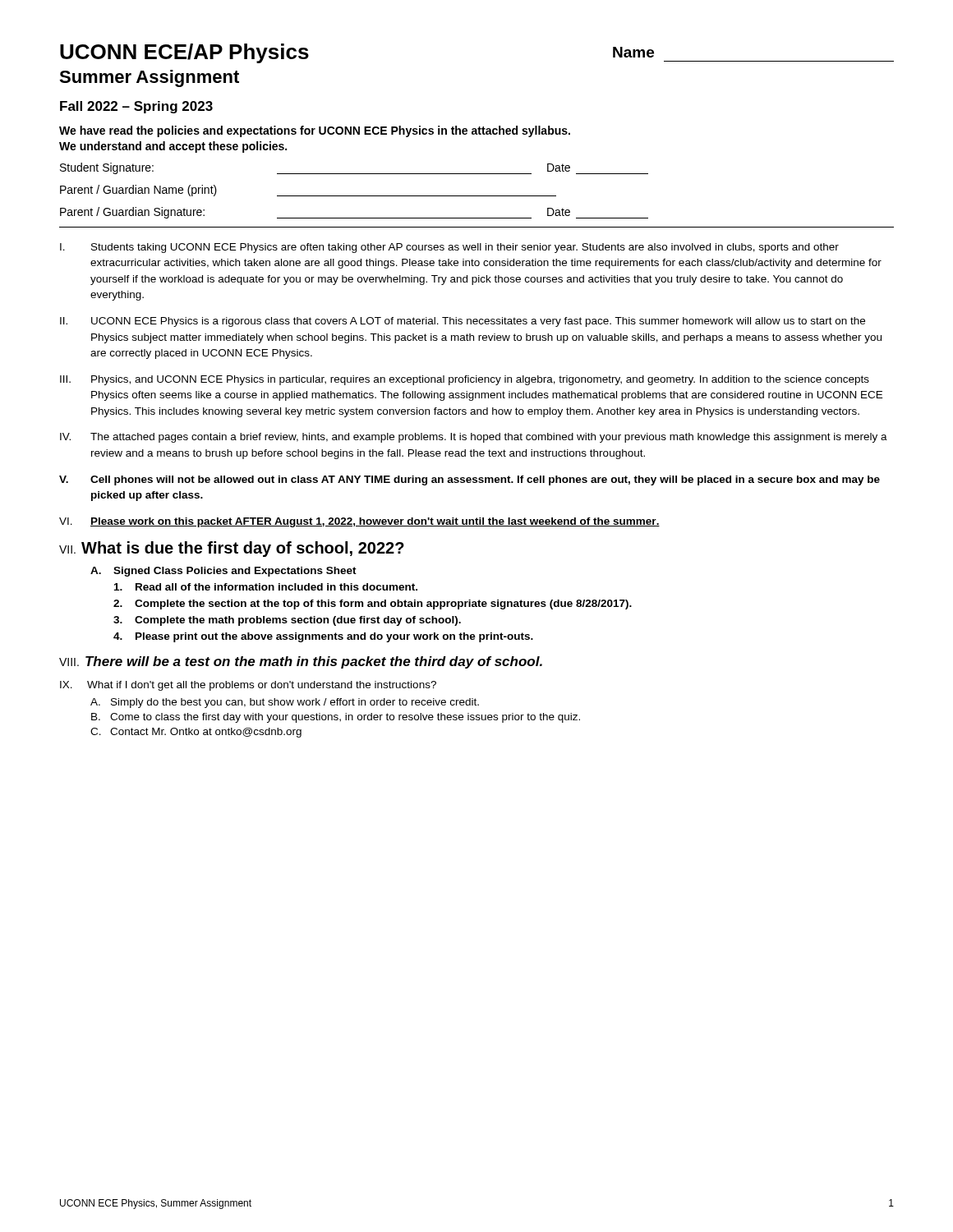Navigate to the element starting "3. Complete the math problems section (due"
This screenshot has height=1232, width=953.
click(287, 620)
